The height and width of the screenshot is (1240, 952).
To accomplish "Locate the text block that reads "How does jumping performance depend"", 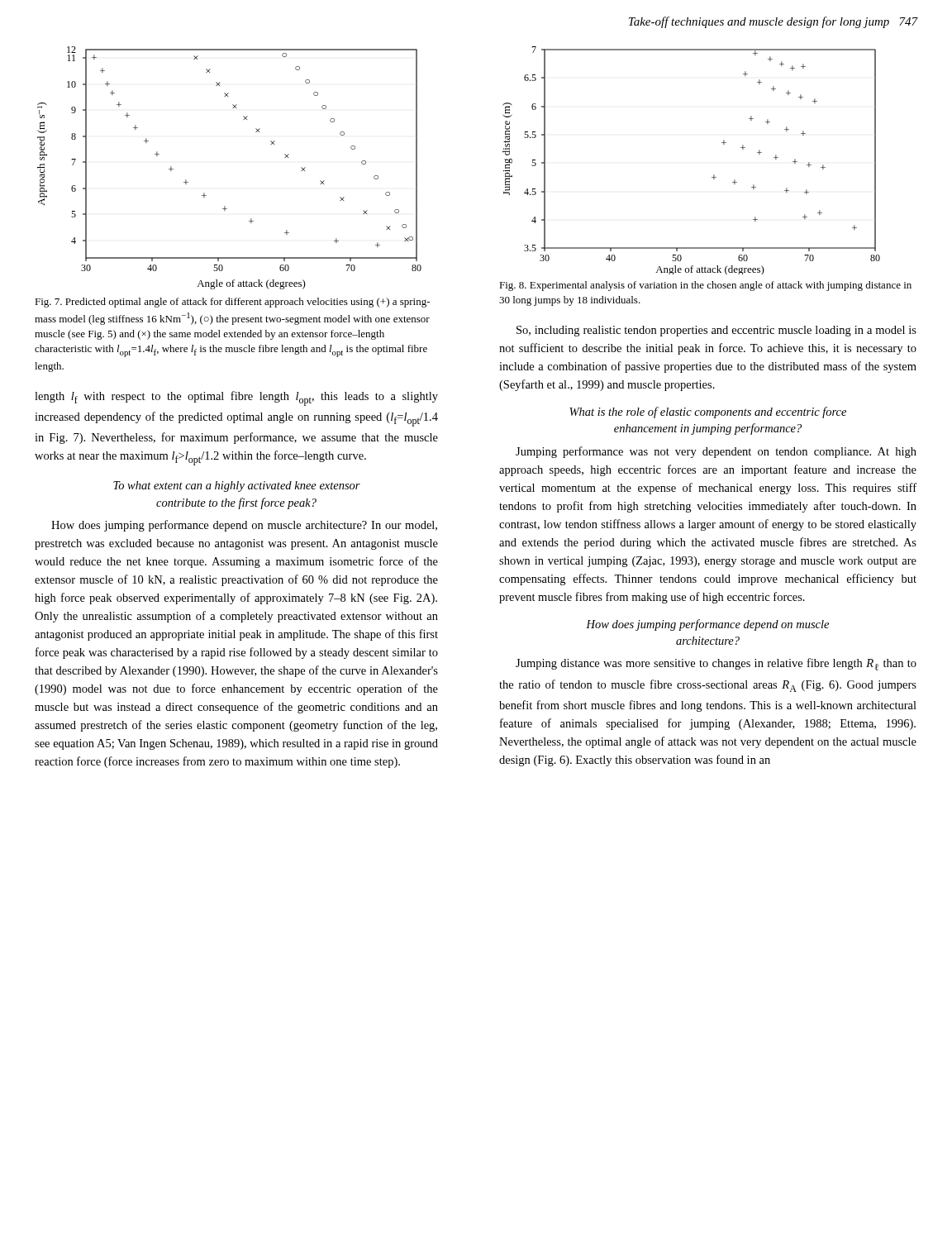I will click(236, 643).
